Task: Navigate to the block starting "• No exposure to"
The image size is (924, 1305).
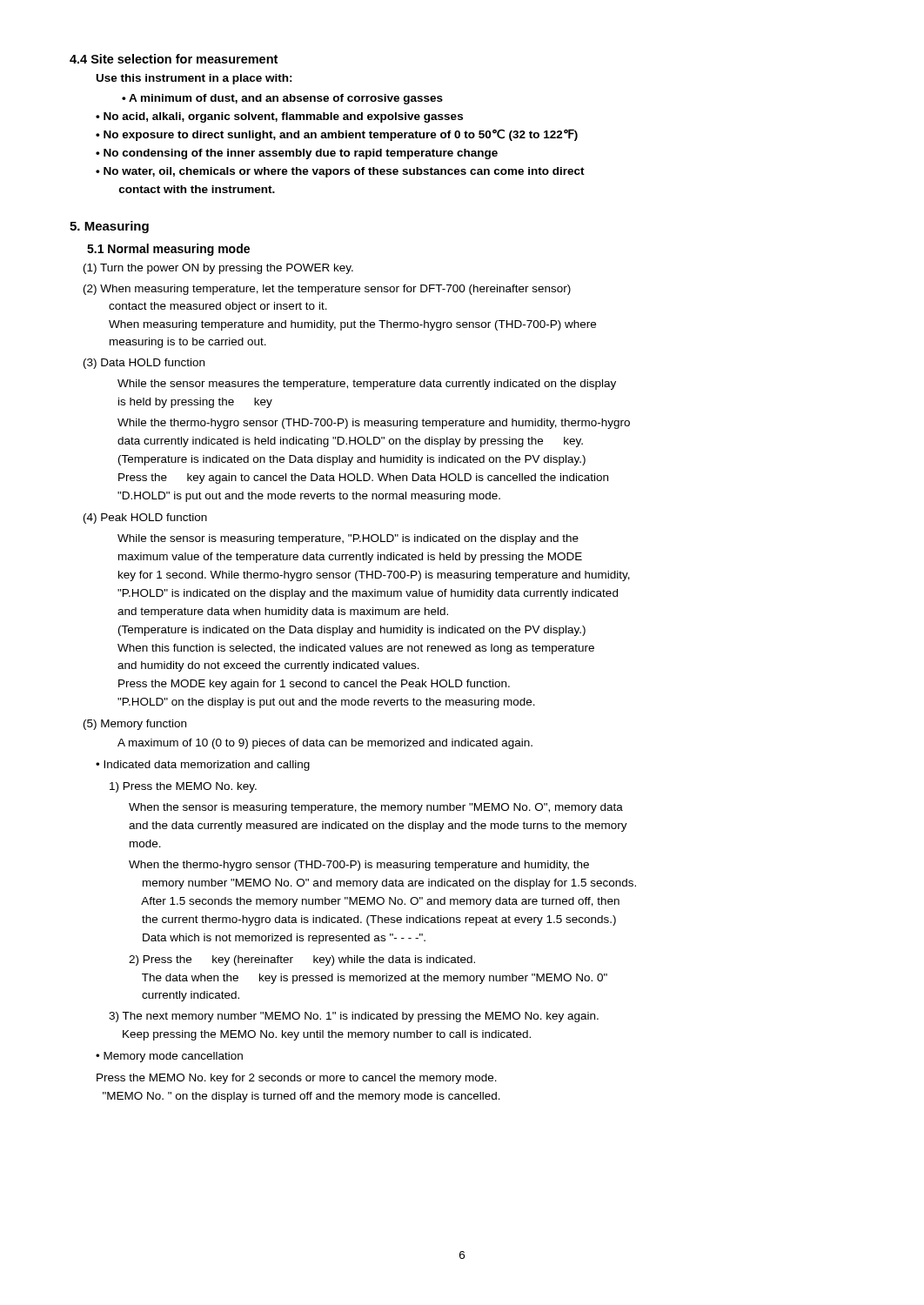Action: coord(337,135)
